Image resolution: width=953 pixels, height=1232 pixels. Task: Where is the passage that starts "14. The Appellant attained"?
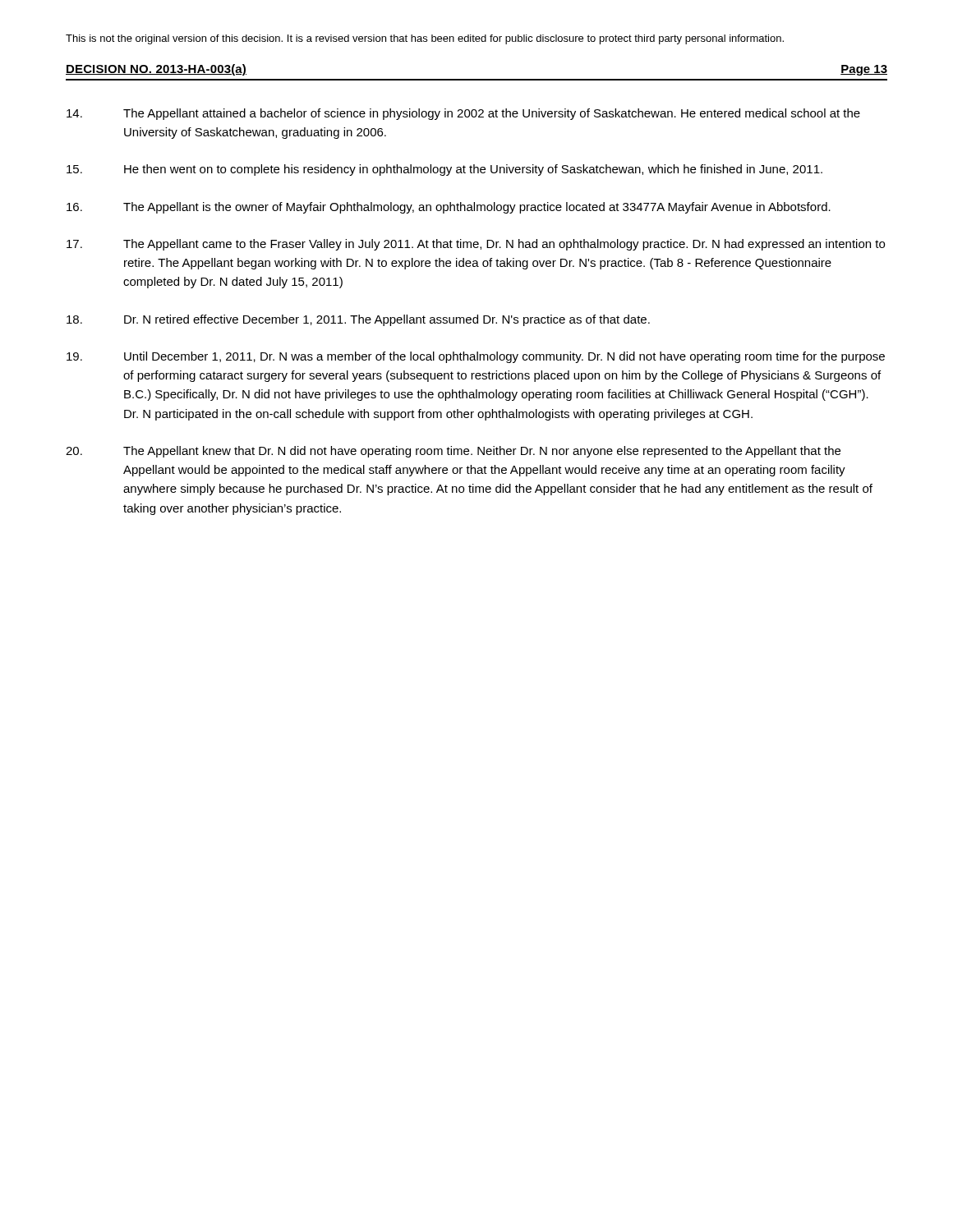click(476, 122)
